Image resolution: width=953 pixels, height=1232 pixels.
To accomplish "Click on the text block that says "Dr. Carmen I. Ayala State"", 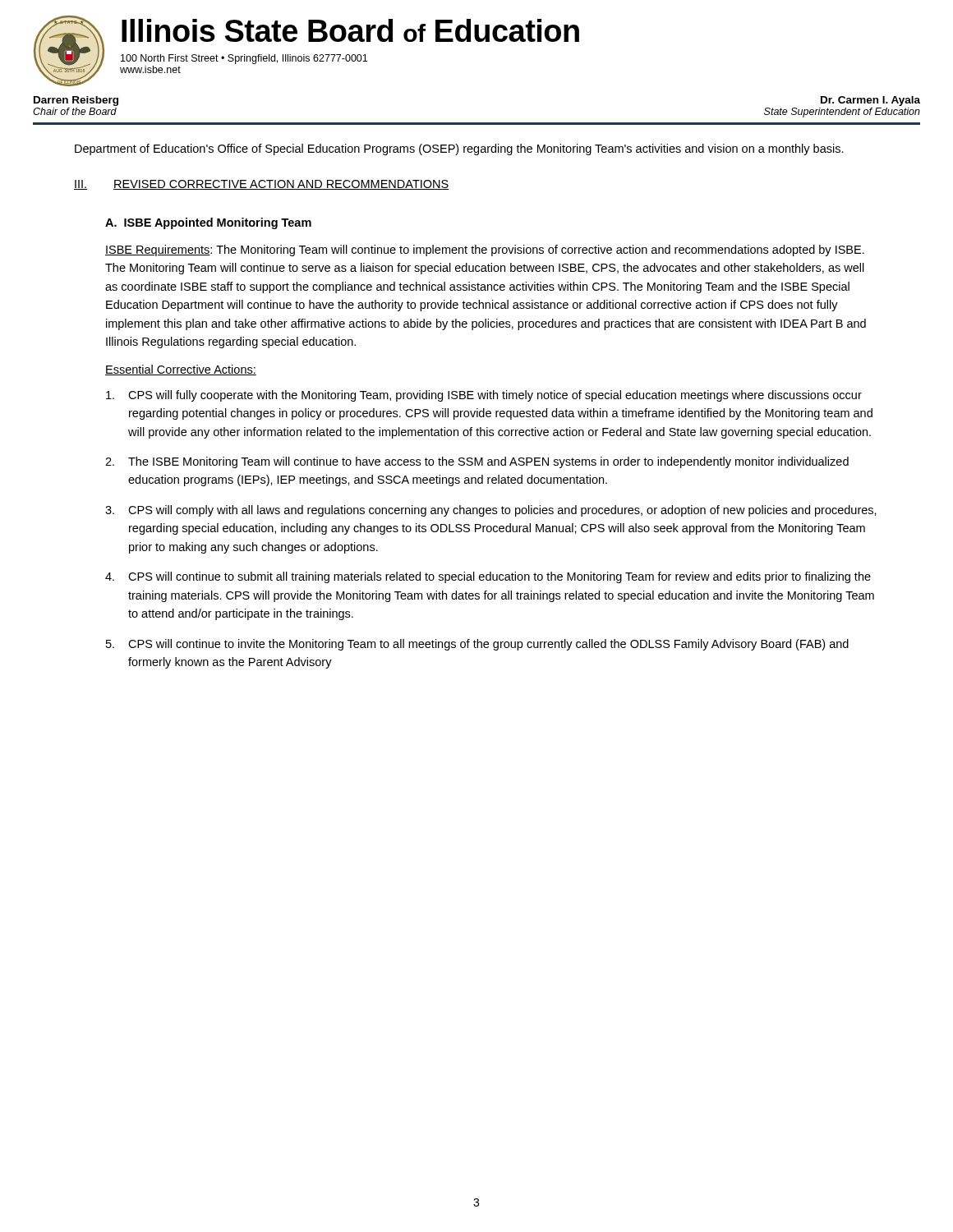I will click(x=842, y=106).
